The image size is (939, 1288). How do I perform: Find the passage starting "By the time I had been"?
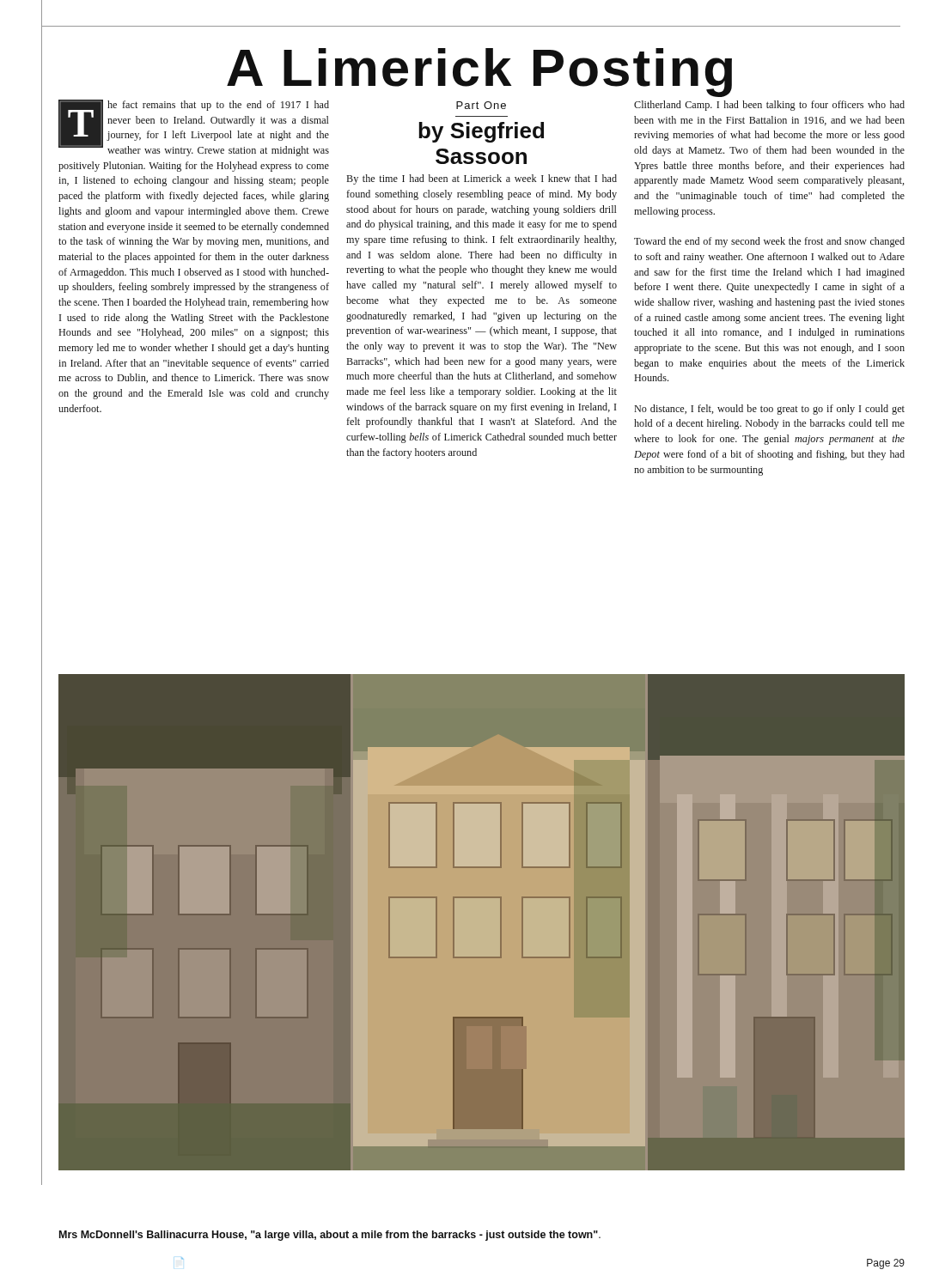pos(482,316)
